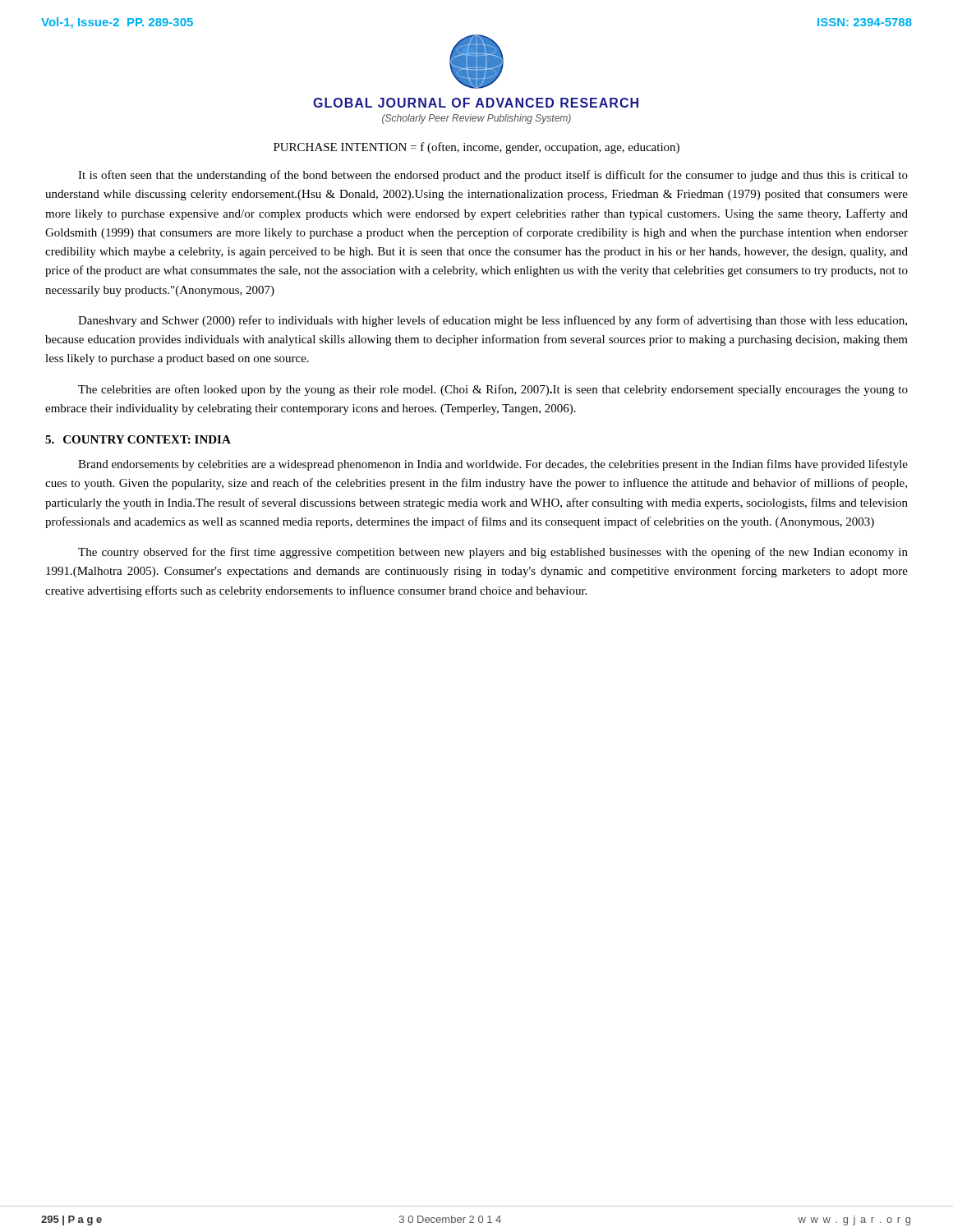Image resolution: width=953 pixels, height=1232 pixels.
Task: Navigate to the passage starting "It is often seen that the understanding"
Action: [476, 232]
